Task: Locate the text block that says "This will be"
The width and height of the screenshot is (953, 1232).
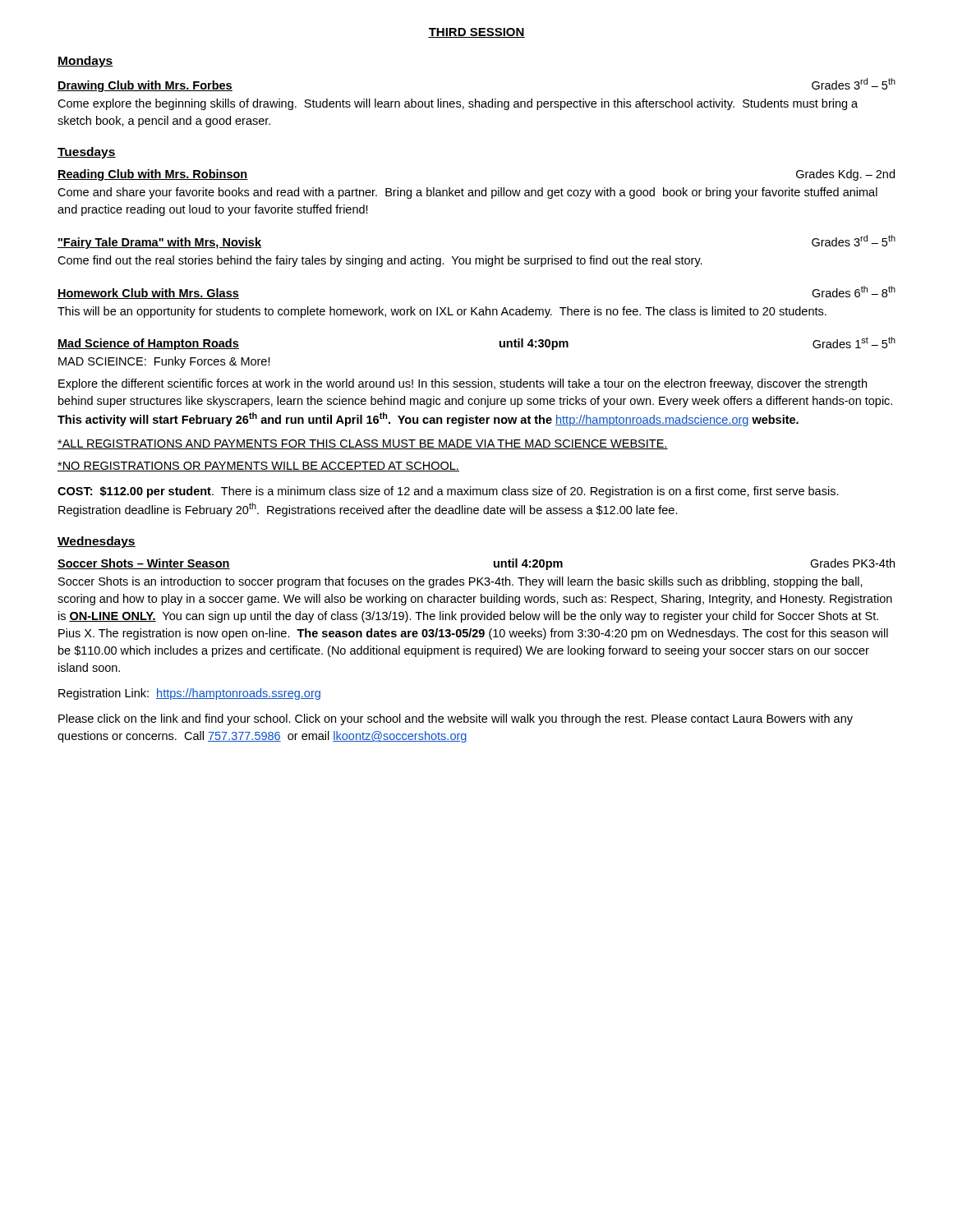Action: click(442, 311)
